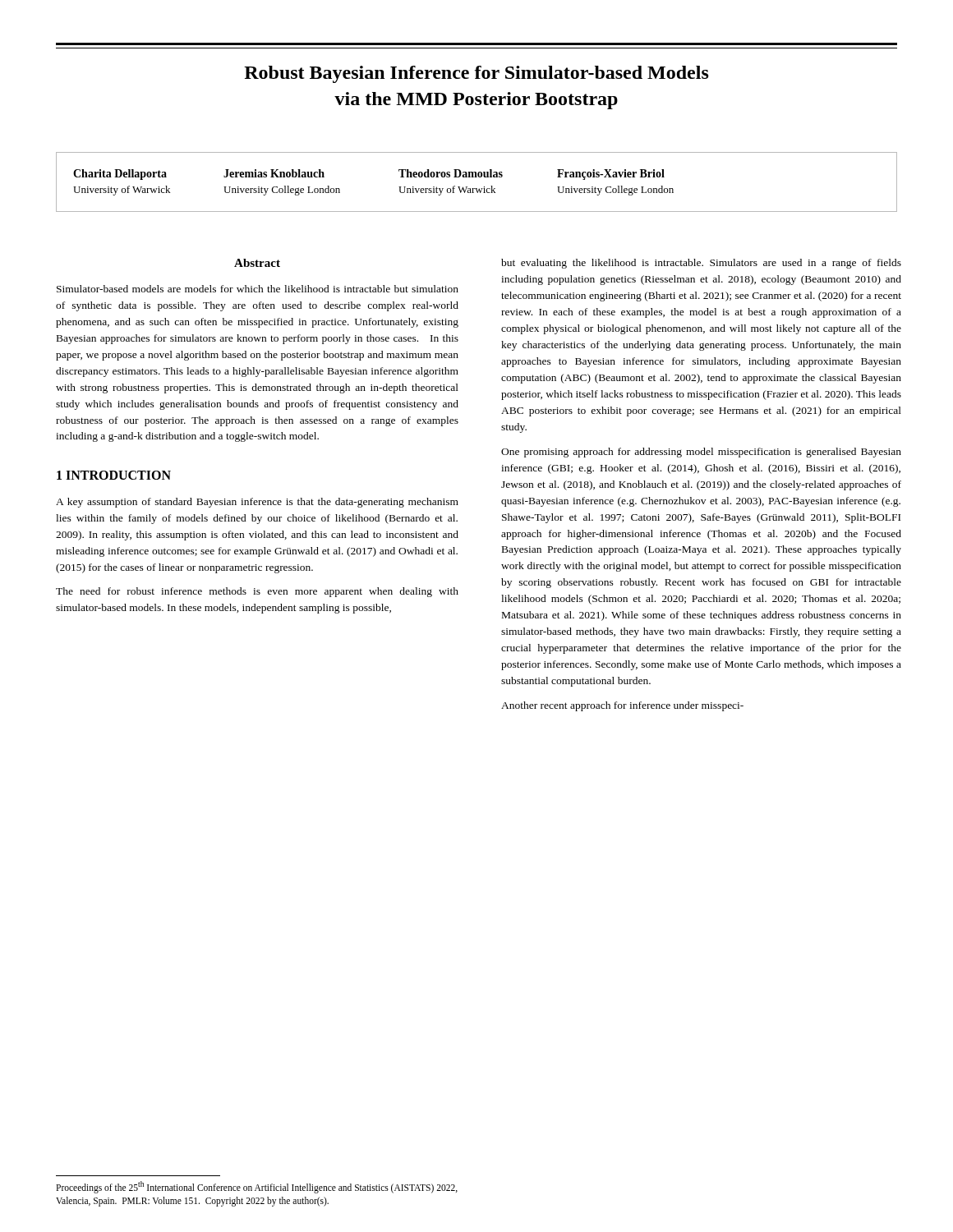Where is the passage that starts "Another recent approach"?
Screen dimensions: 1232x953
[622, 705]
